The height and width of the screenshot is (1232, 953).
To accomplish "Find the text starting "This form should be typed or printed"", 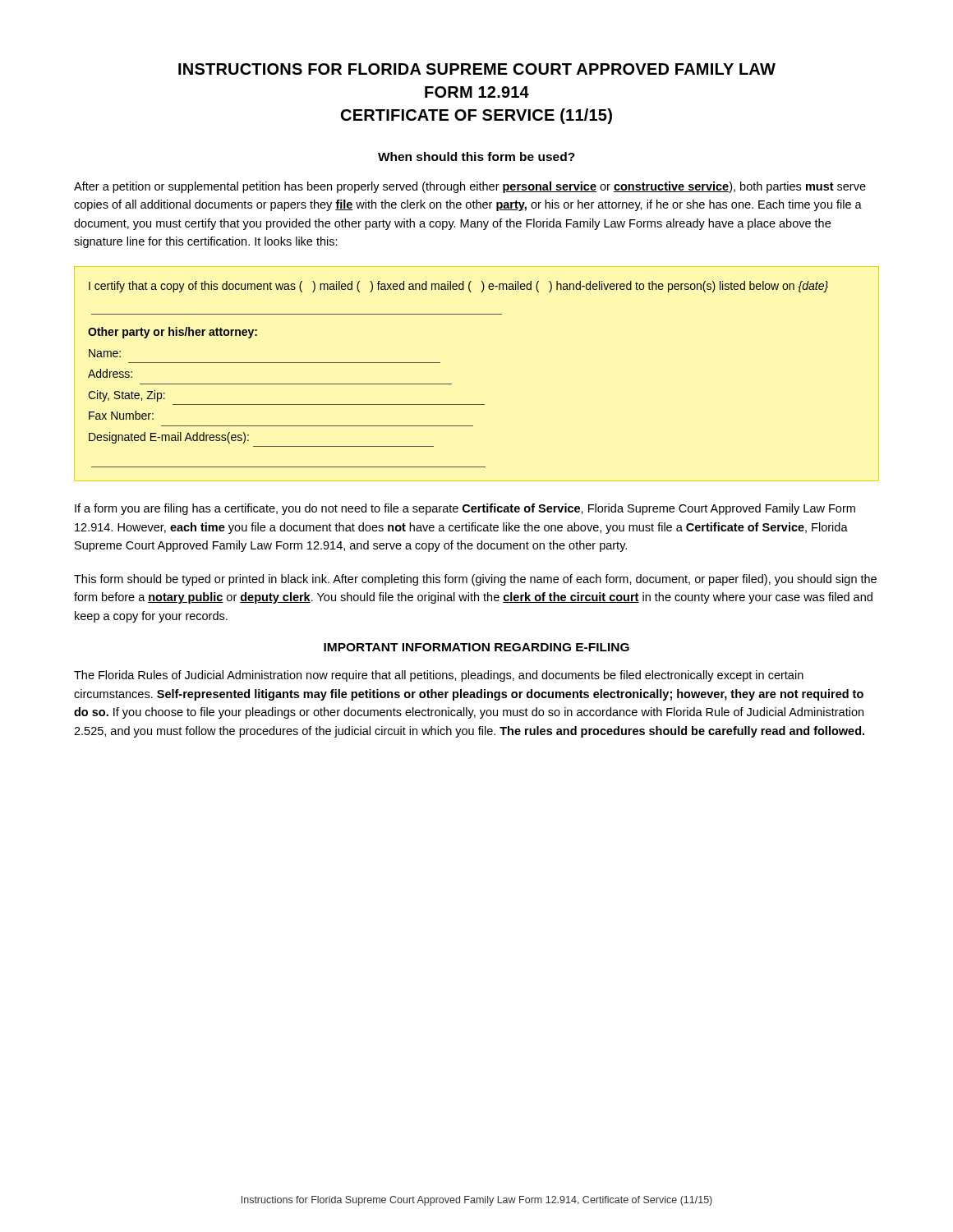I will [x=476, y=597].
